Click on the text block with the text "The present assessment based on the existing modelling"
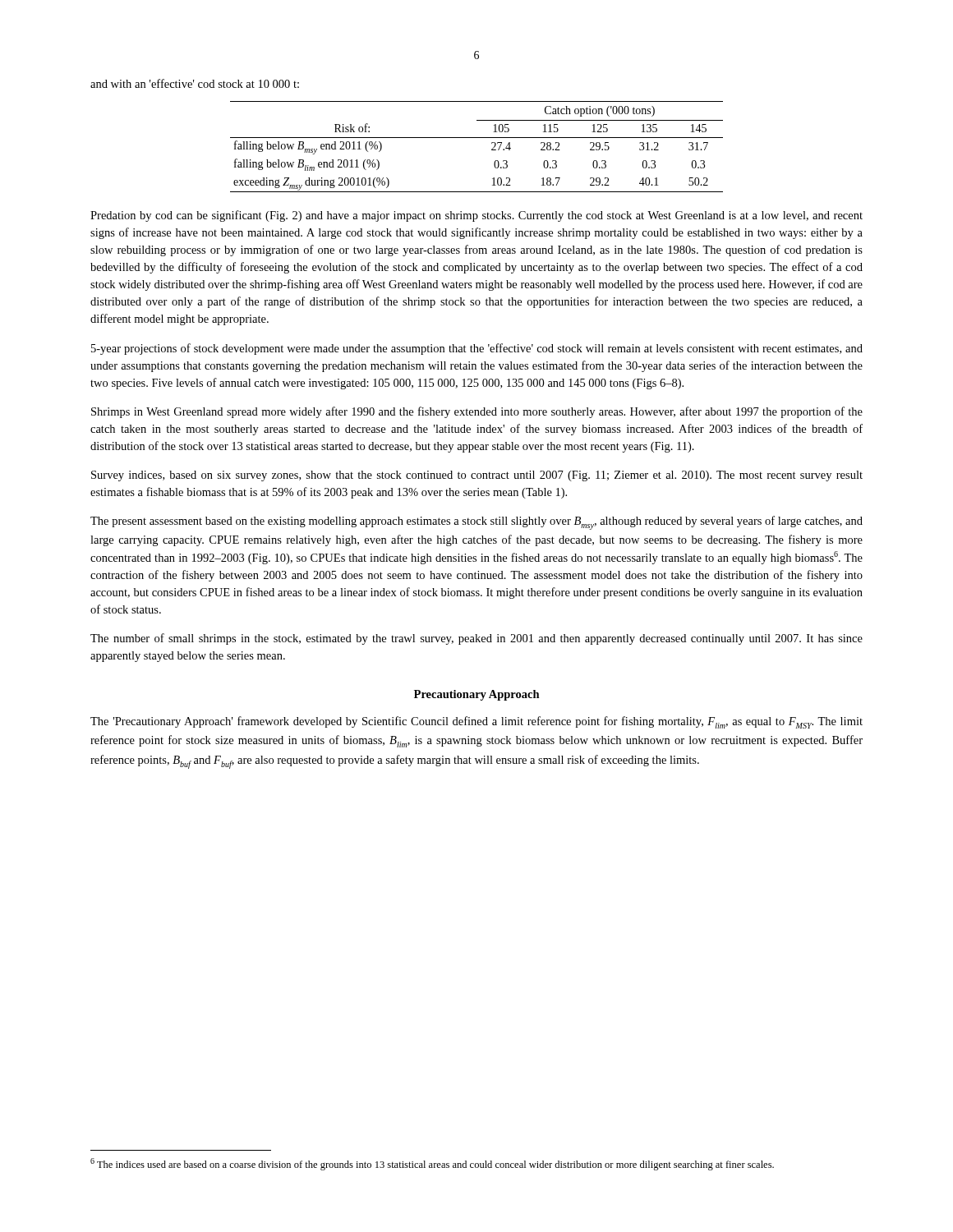953x1232 pixels. pyautogui.click(x=476, y=565)
